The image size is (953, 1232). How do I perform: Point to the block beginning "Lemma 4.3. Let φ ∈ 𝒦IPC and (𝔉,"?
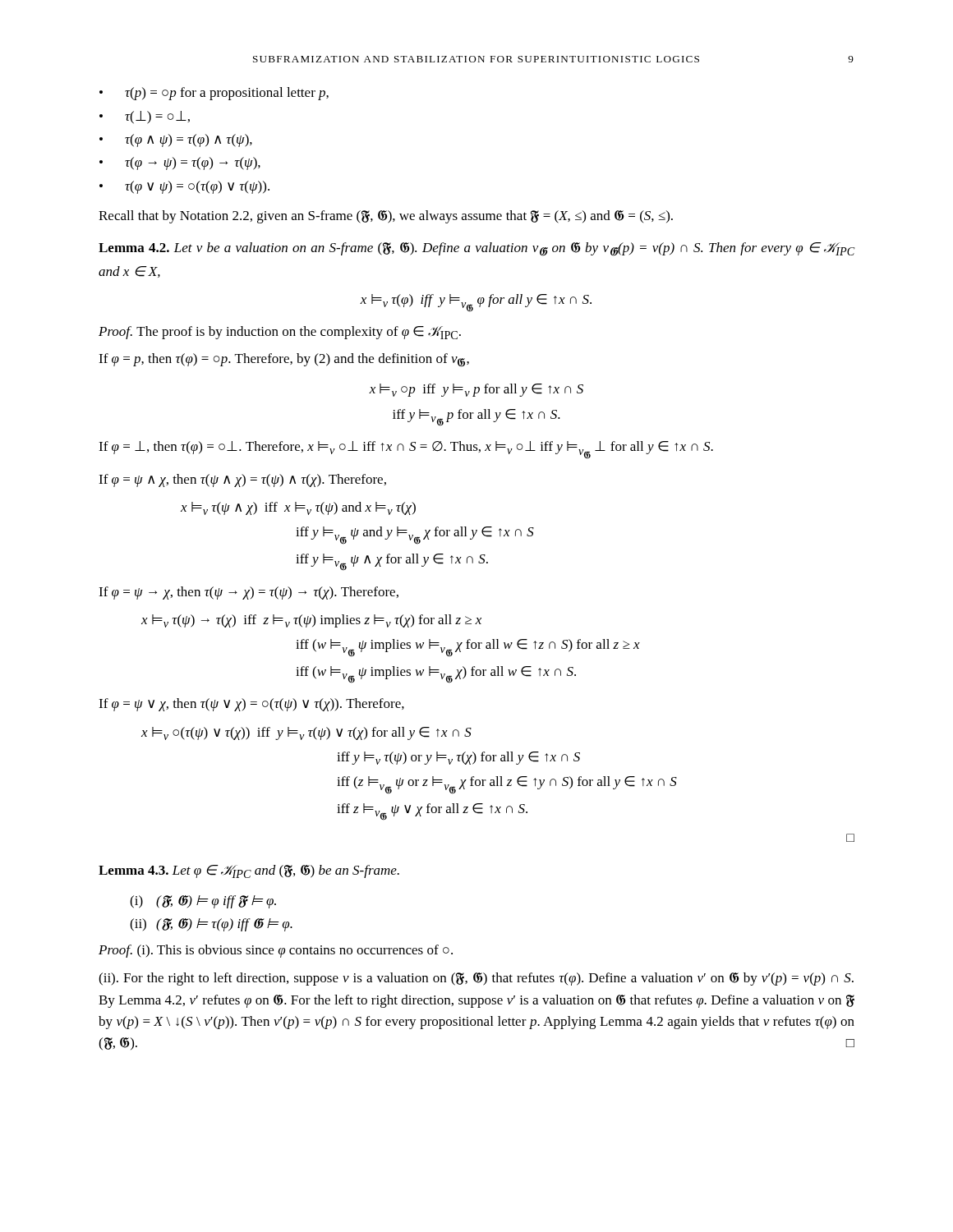[x=249, y=872]
